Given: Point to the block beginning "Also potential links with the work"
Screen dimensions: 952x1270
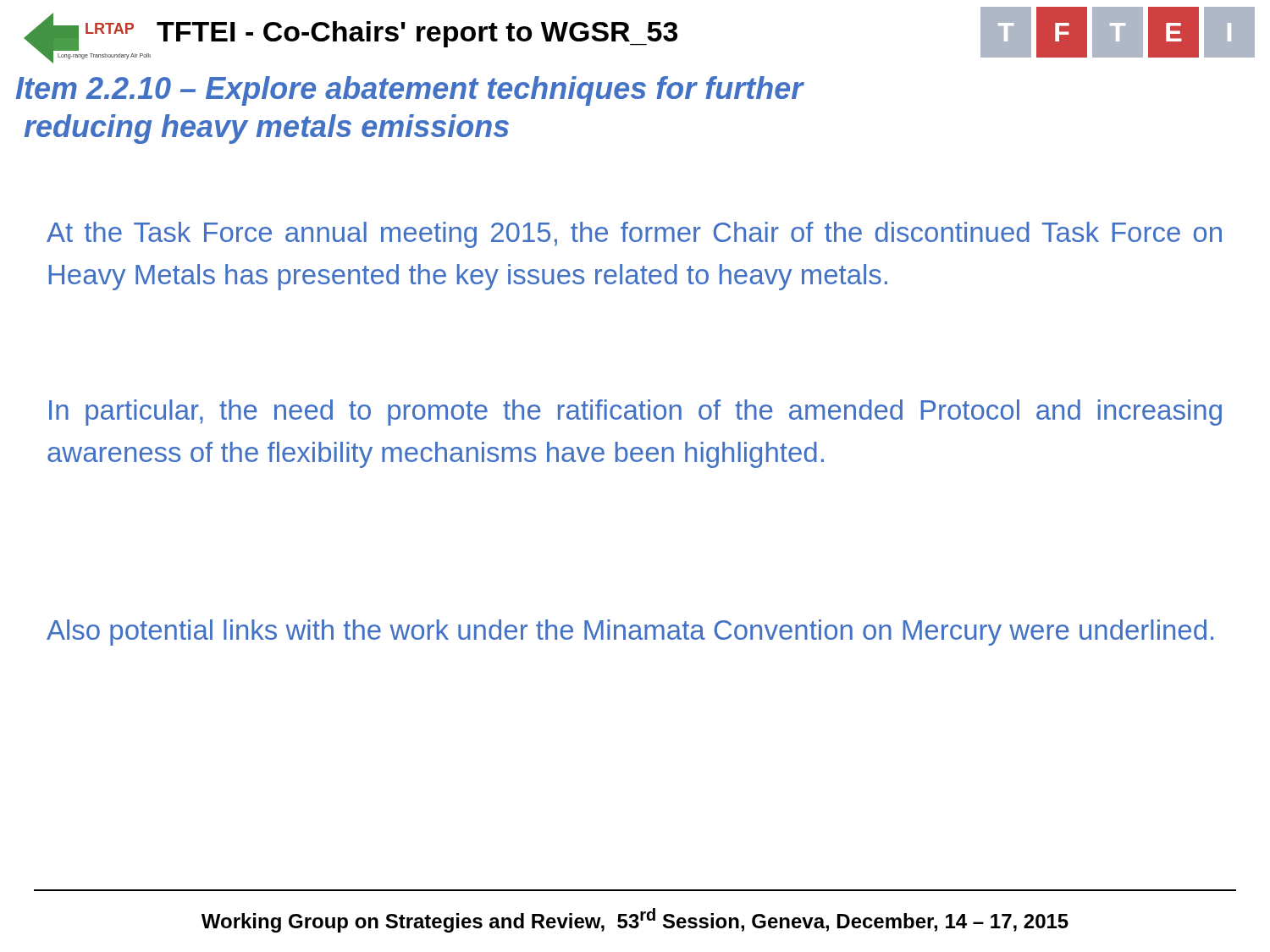Looking at the screenshot, I should click(x=631, y=630).
